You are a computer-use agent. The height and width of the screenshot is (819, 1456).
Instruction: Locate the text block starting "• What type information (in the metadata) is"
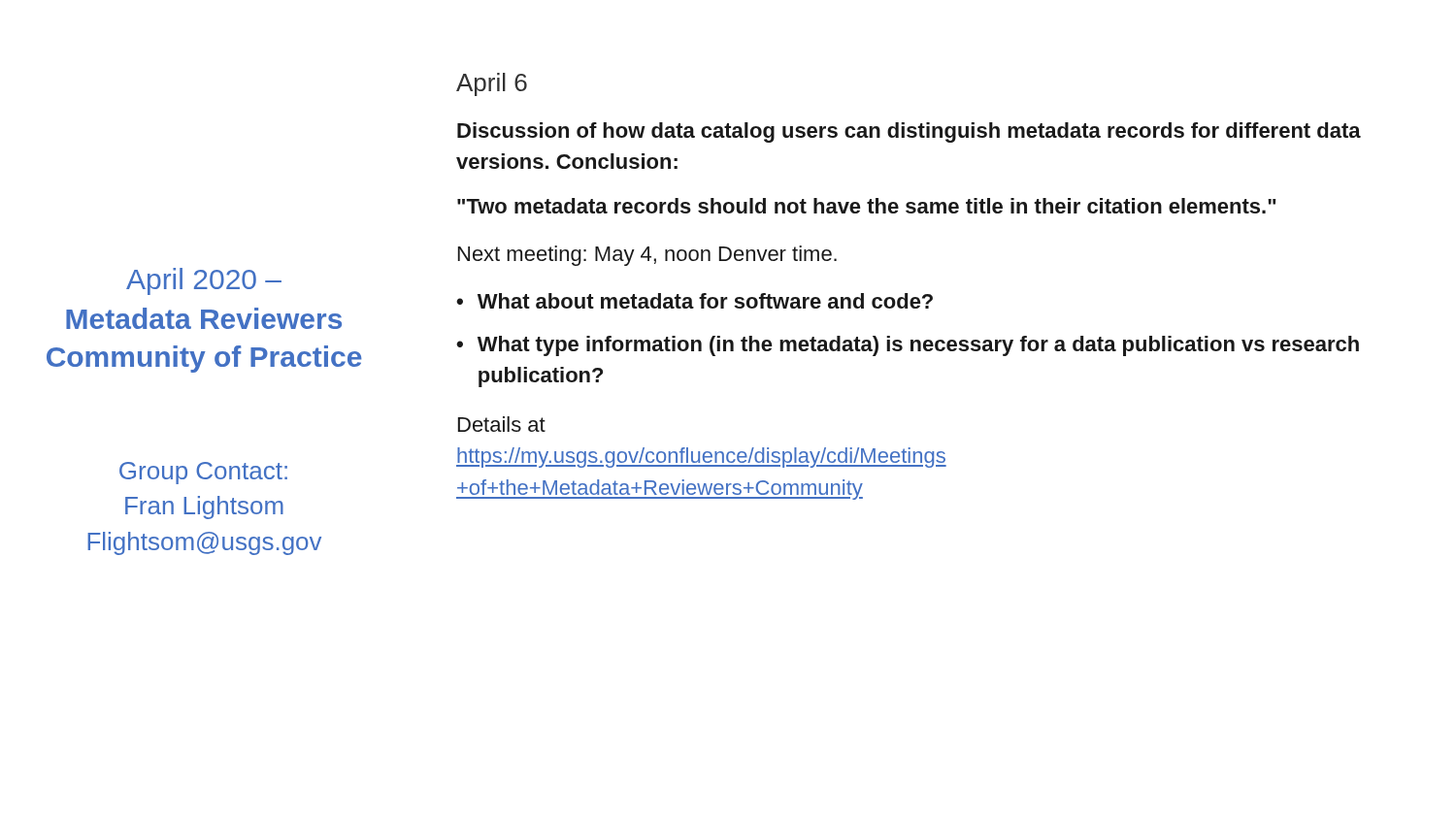point(927,360)
